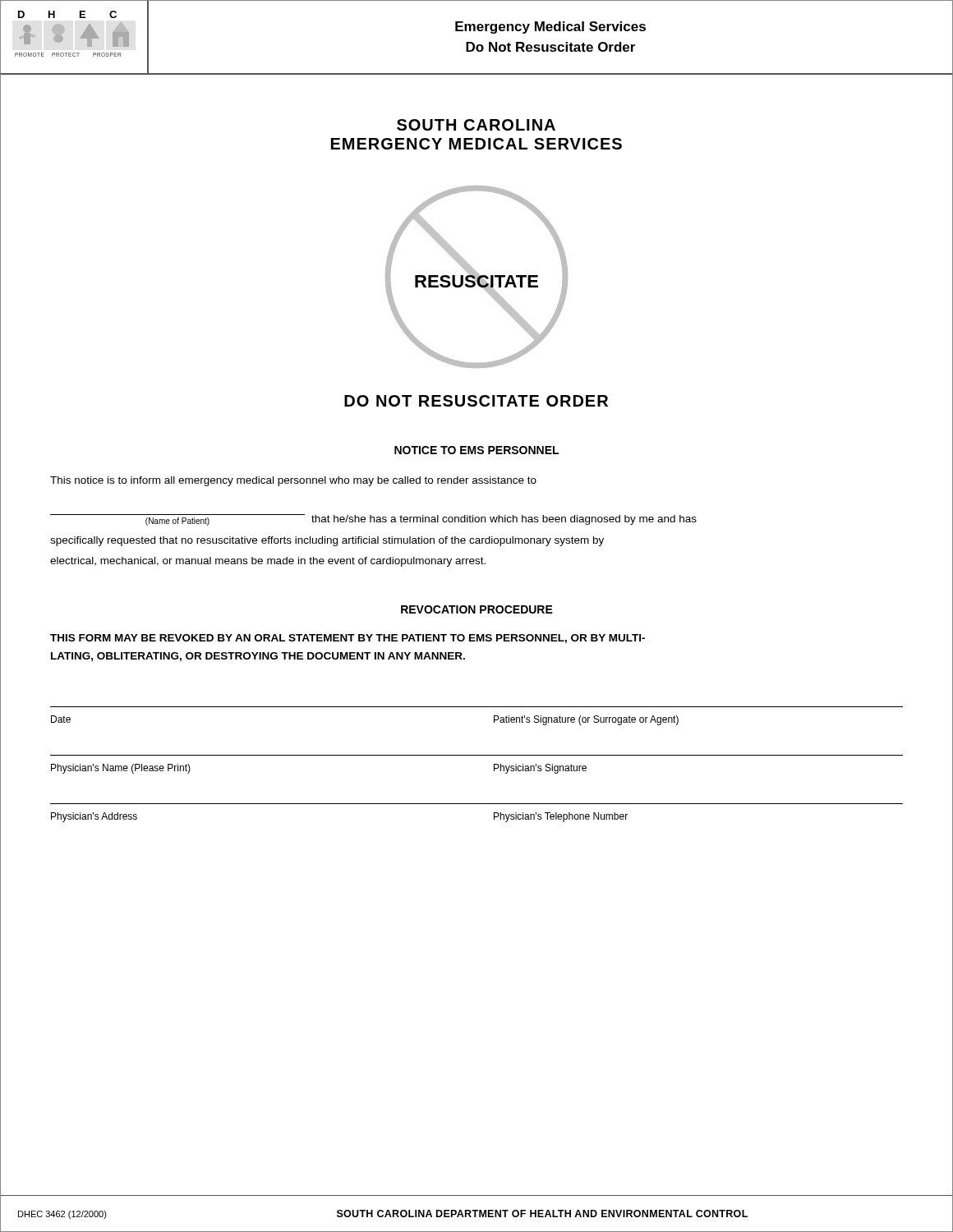Screen dimensions: 1232x953
Task: Click on the illustration
Action: [x=476, y=277]
